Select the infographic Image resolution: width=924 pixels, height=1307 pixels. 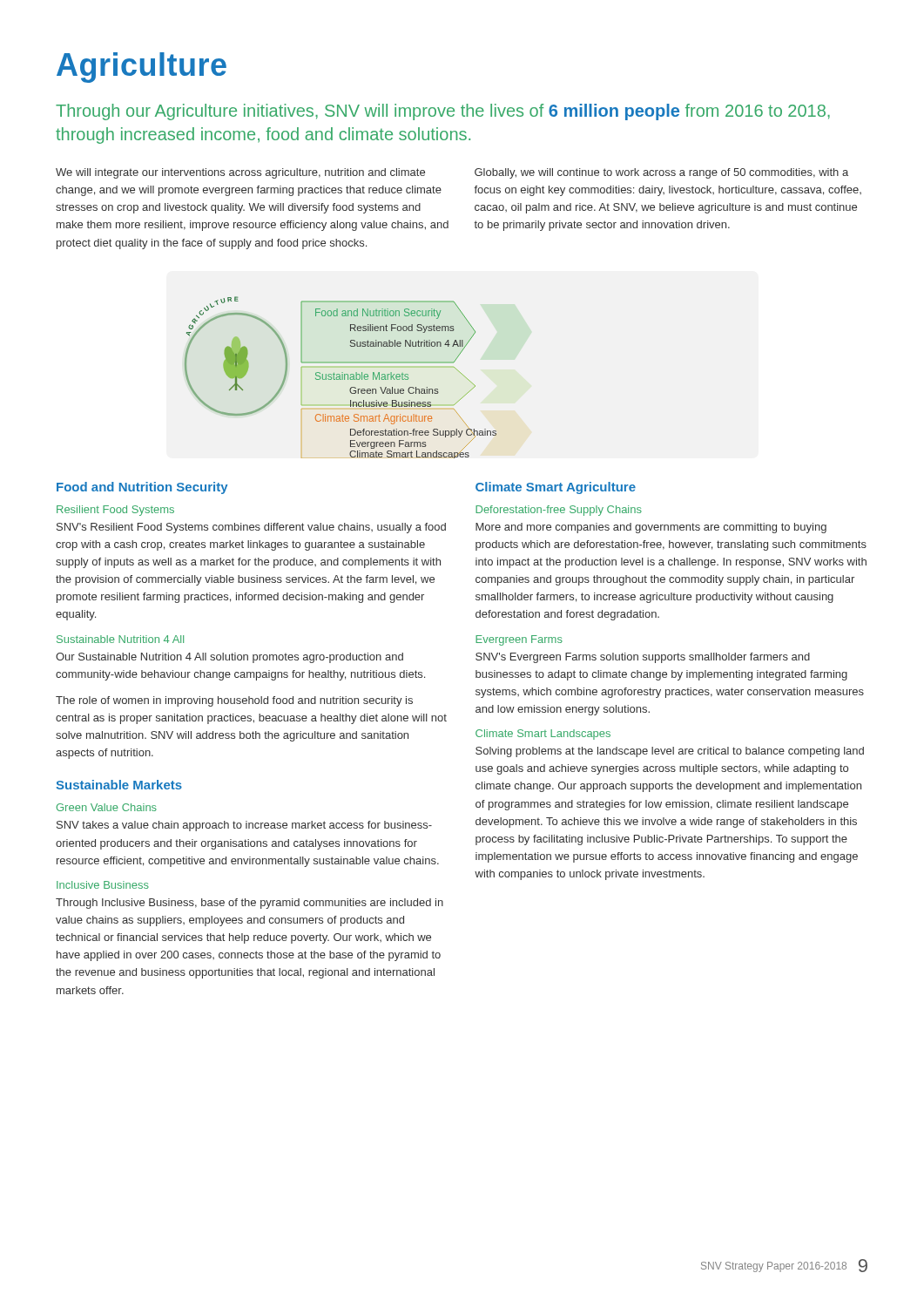tap(462, 364)
